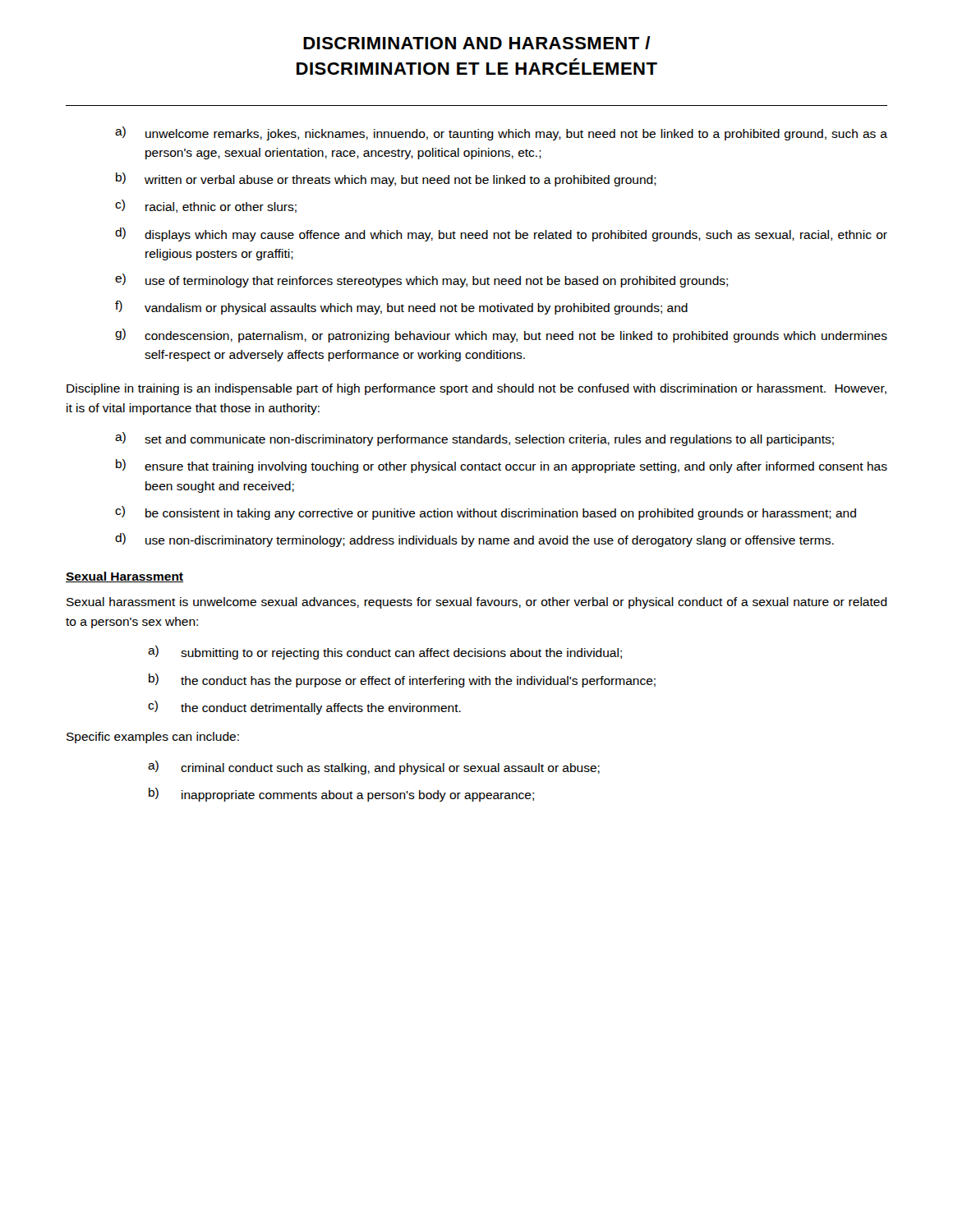Navigate to the element starting "c) the conduct detrimentally affects the environment."
Viewport: 953px width, 1232px height.
point(304,708)
